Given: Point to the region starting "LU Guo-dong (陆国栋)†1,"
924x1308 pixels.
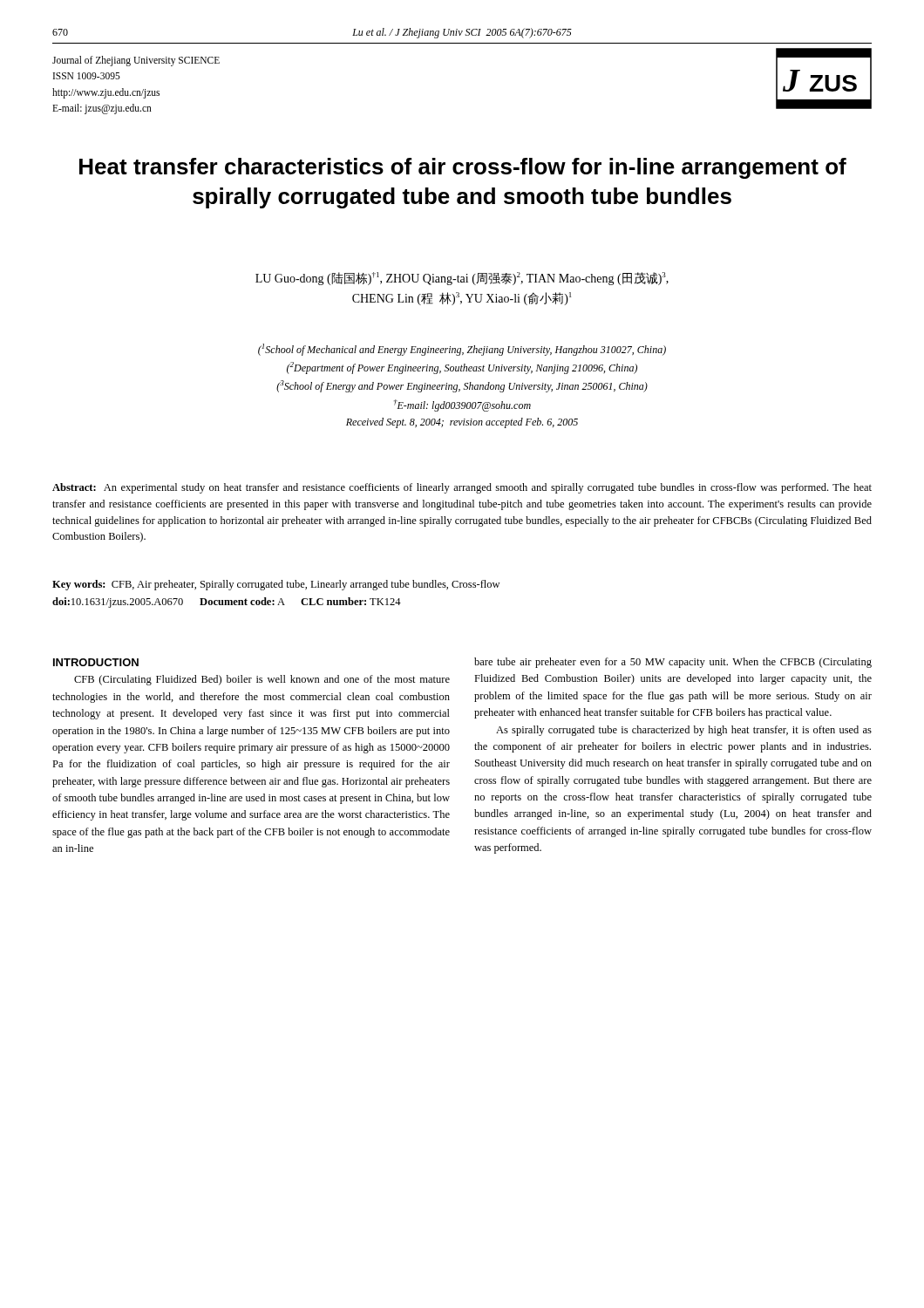Looking at the screenshot, I should [462, 288].
